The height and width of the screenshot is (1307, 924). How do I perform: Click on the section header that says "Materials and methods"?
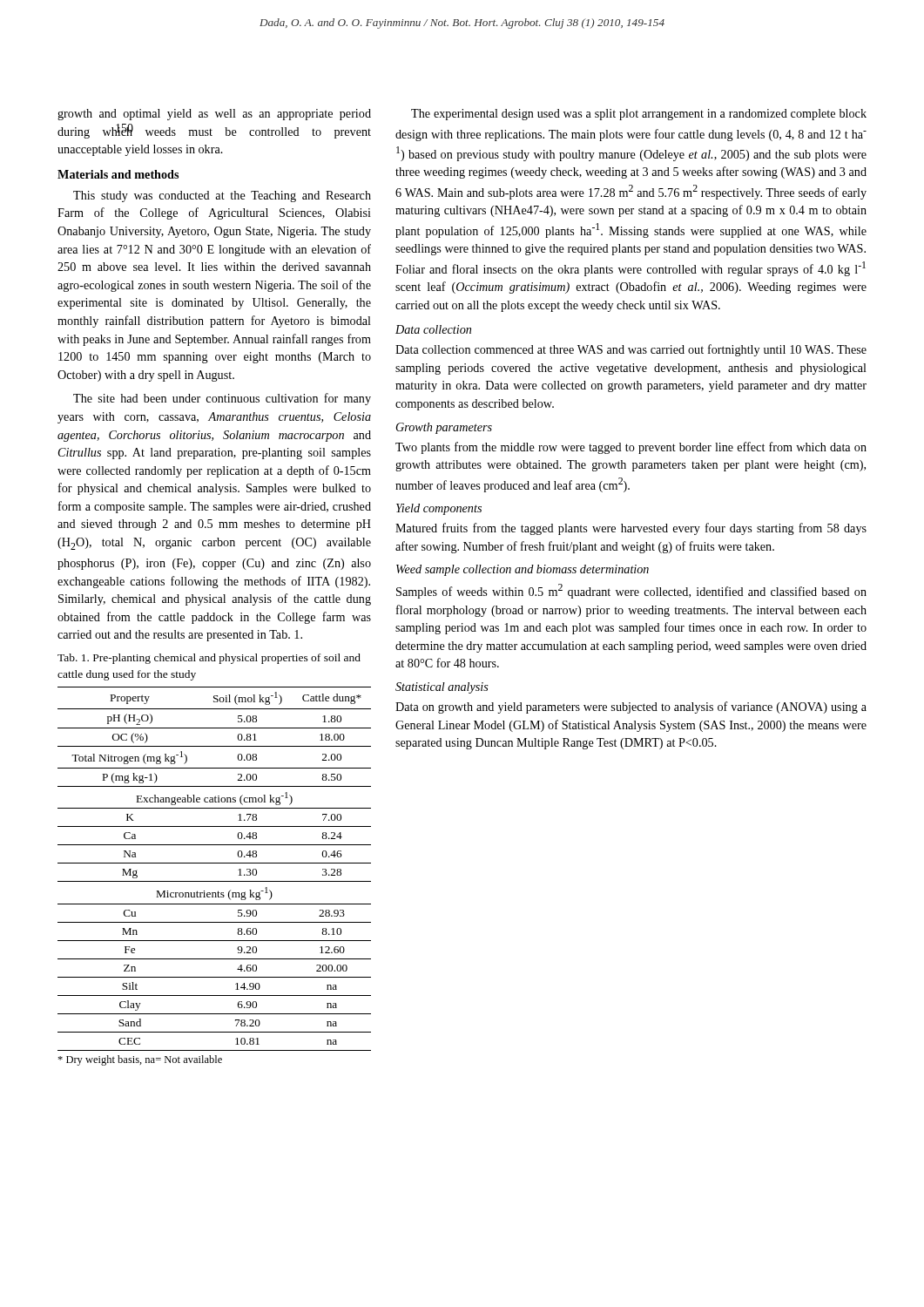coord(118,174)
